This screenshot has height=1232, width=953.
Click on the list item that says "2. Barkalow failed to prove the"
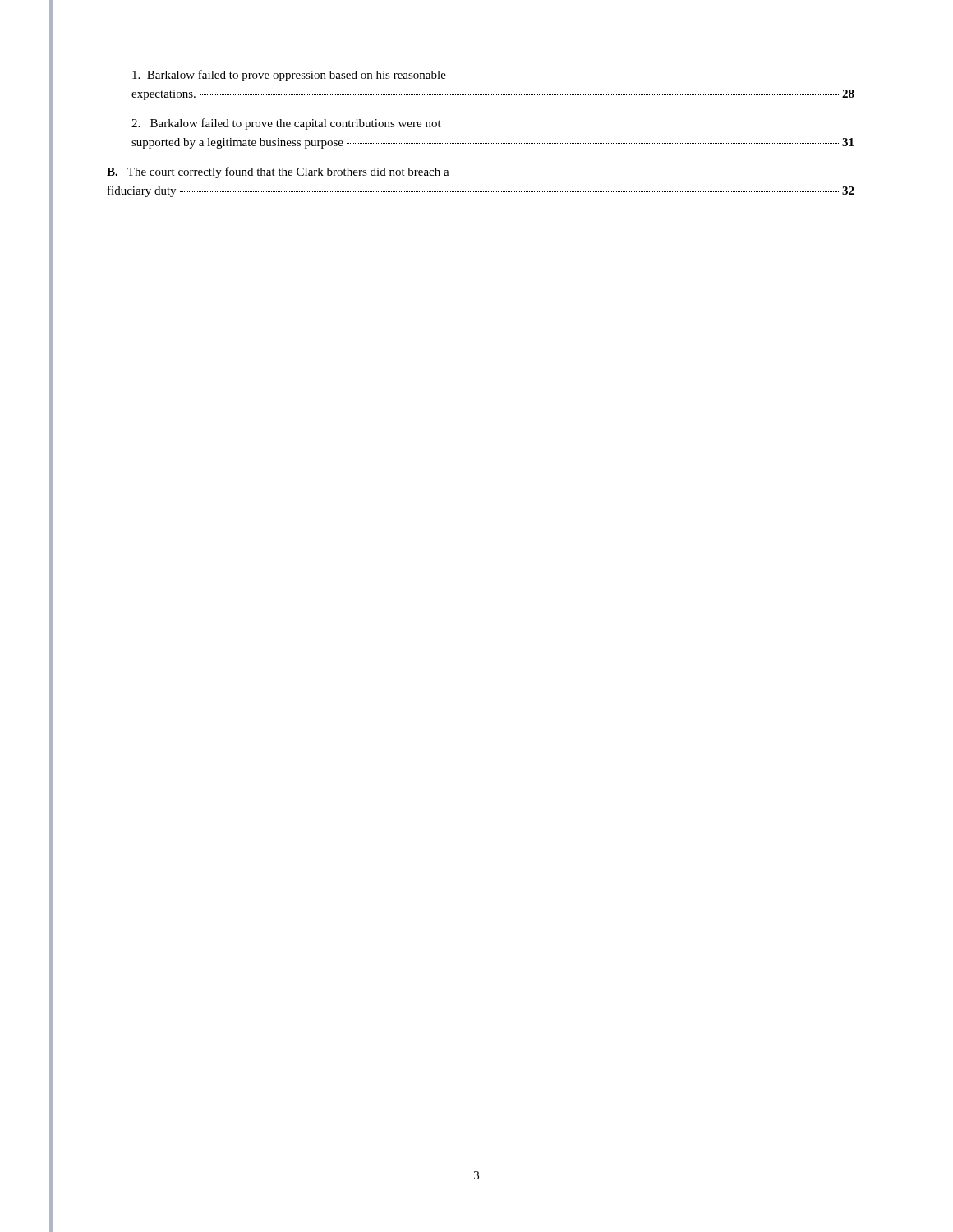pyautogui.click(x=493, y=133)
